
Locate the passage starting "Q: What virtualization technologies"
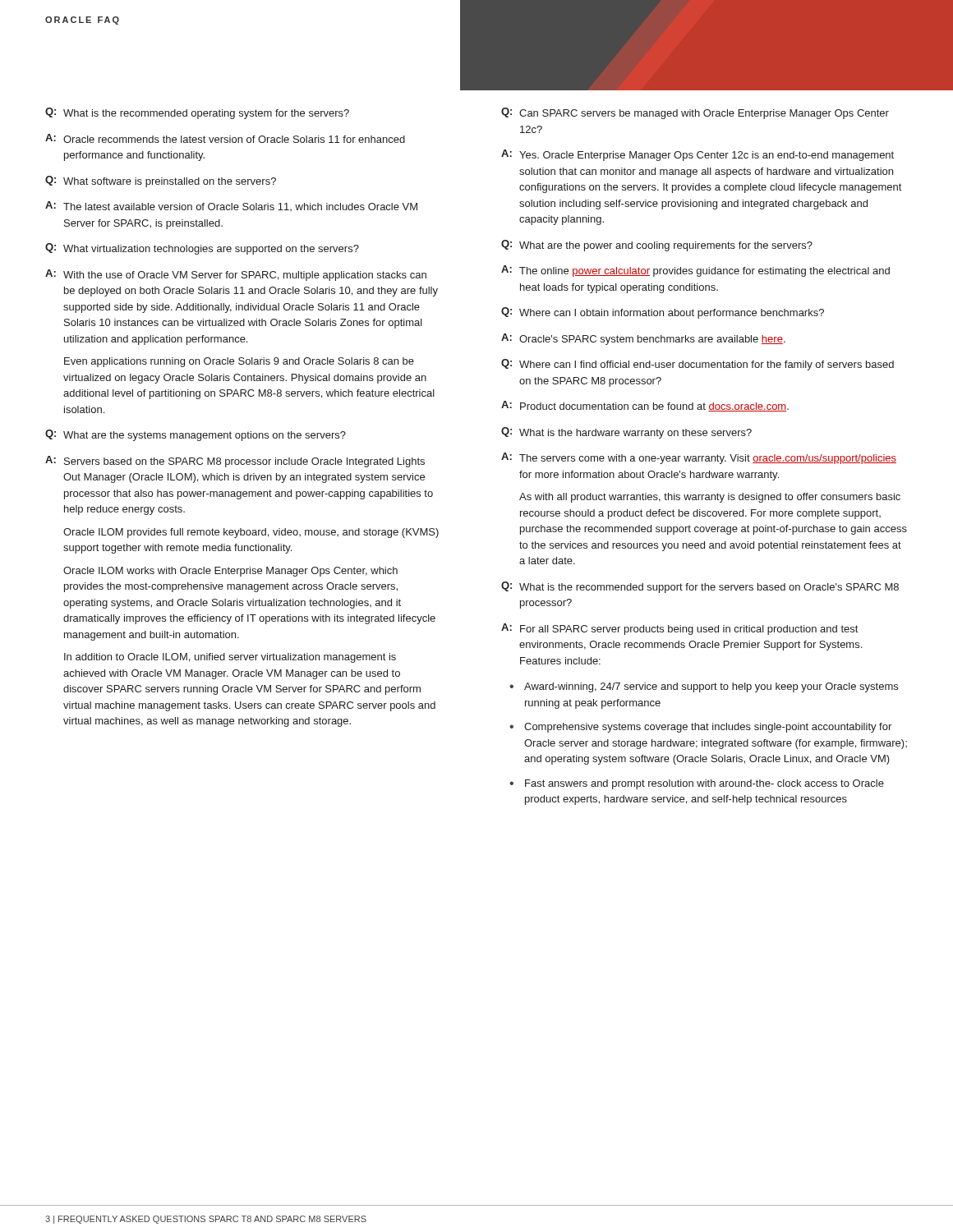click(242, 249)
